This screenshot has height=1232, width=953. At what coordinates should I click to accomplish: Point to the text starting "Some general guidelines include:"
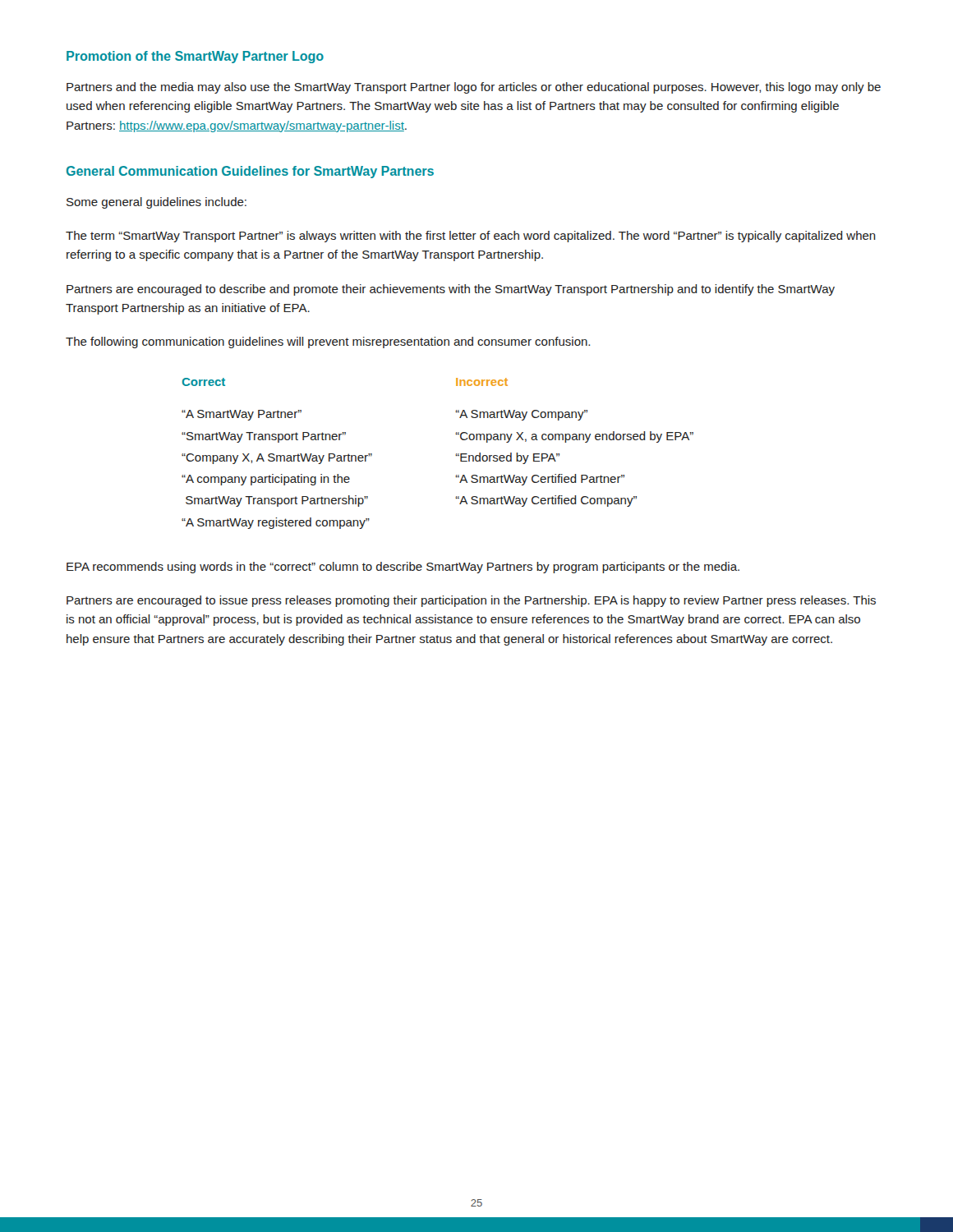[x=157, y=201]
